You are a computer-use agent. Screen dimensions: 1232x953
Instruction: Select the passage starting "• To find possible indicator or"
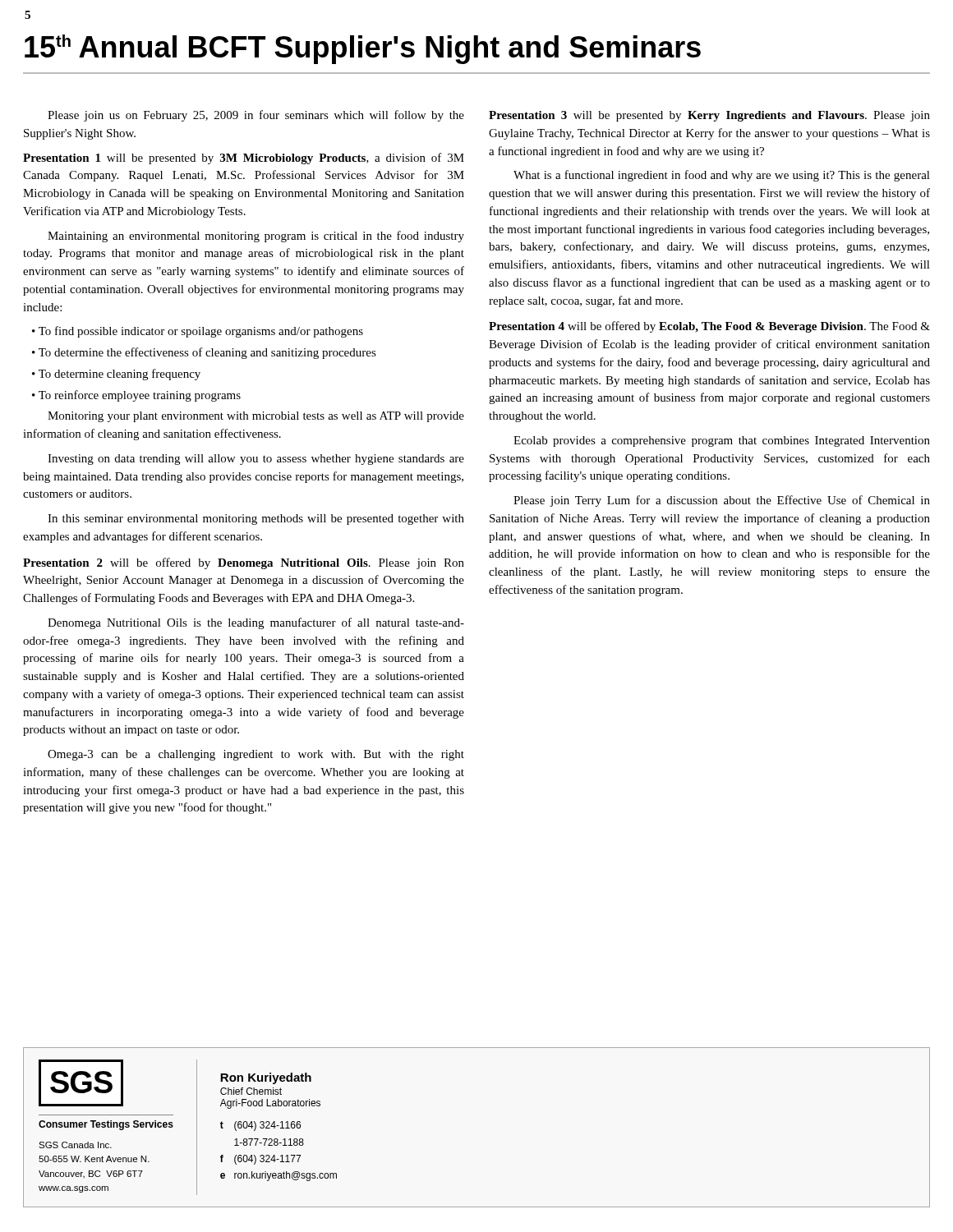pos(197,331)
